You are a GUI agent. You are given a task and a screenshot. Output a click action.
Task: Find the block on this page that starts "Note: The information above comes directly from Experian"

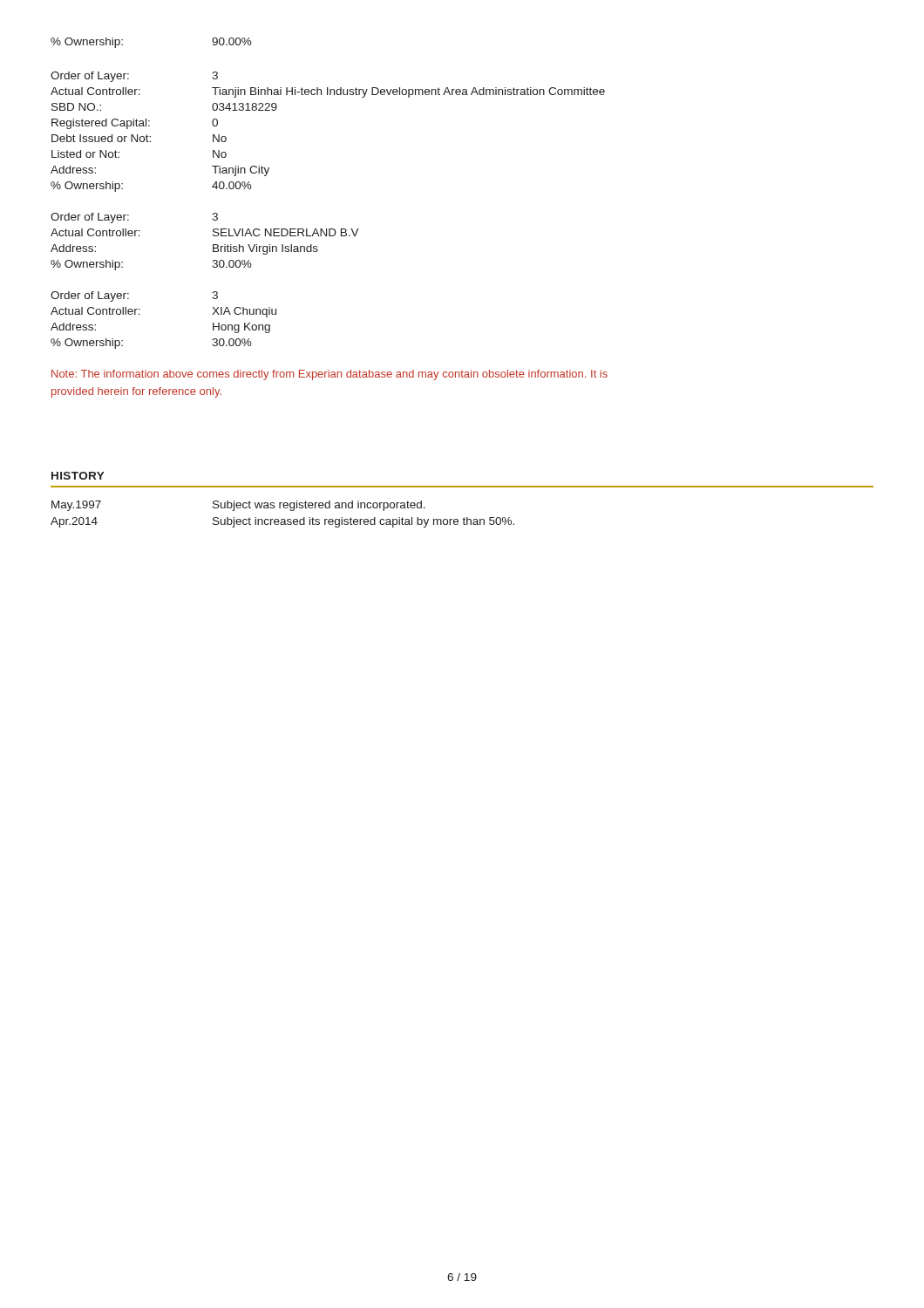(329, 382)
